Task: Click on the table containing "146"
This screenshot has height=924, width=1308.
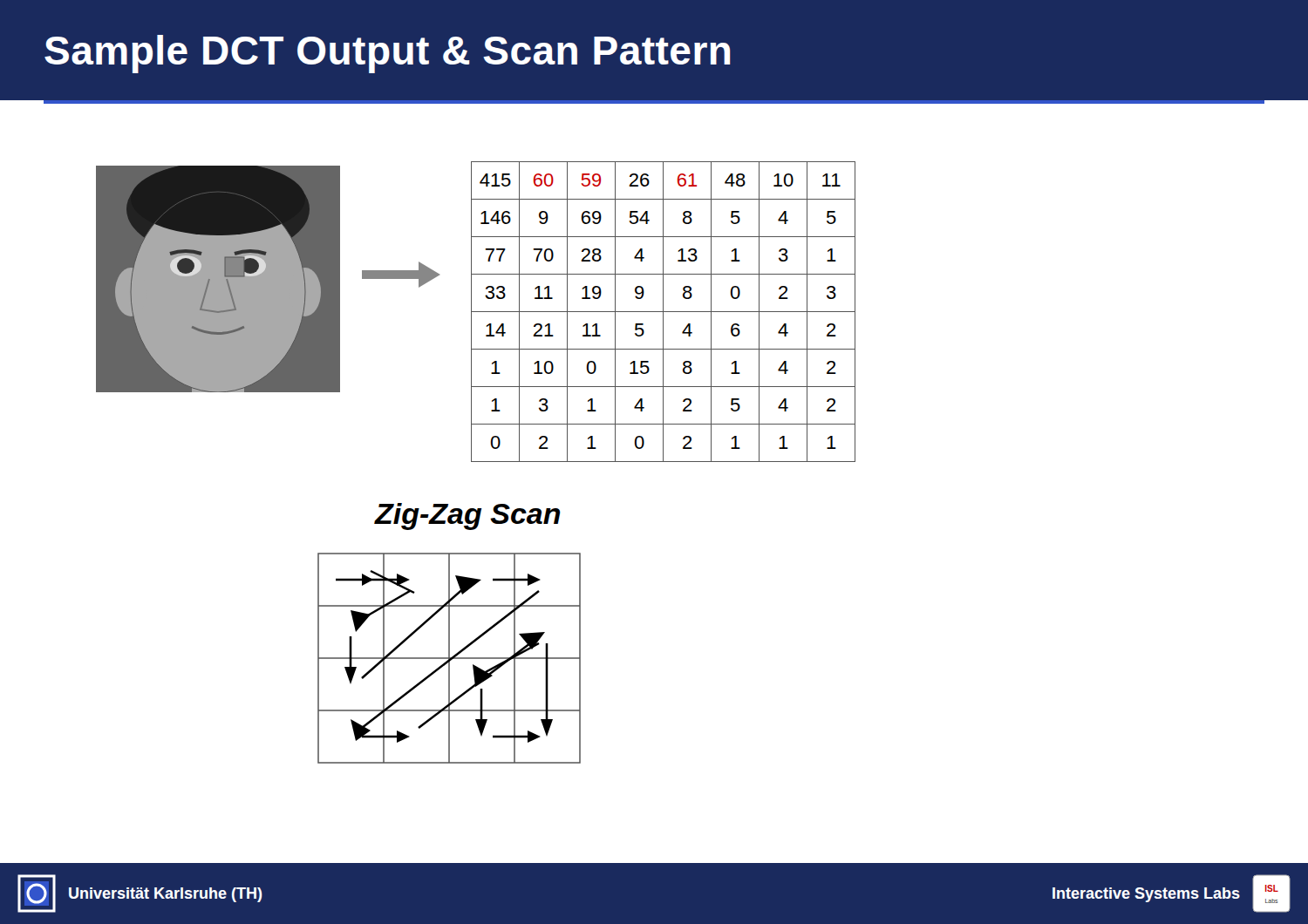Action: [663, 312]
